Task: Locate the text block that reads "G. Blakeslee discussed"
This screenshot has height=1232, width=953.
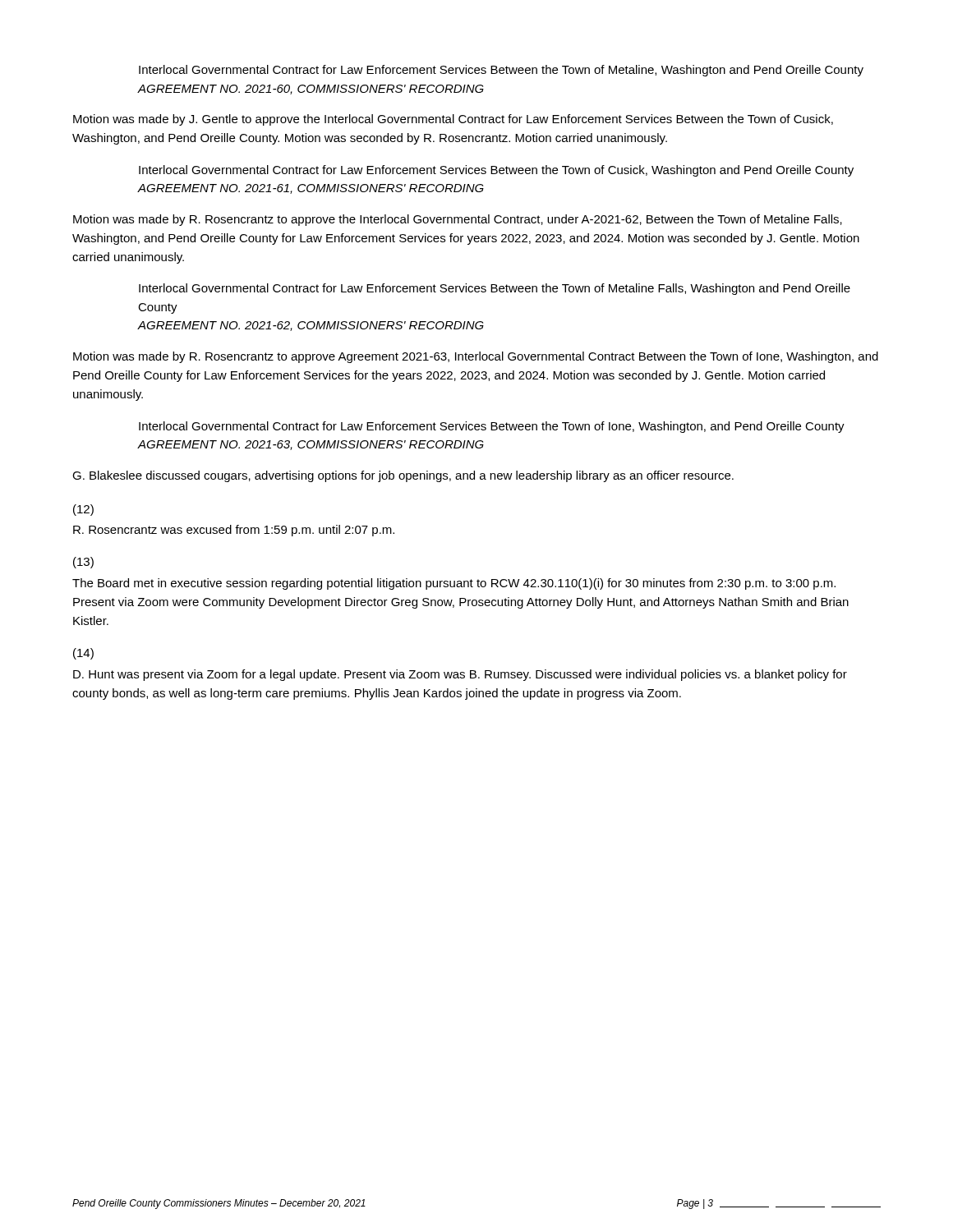Action: [476, 475]
